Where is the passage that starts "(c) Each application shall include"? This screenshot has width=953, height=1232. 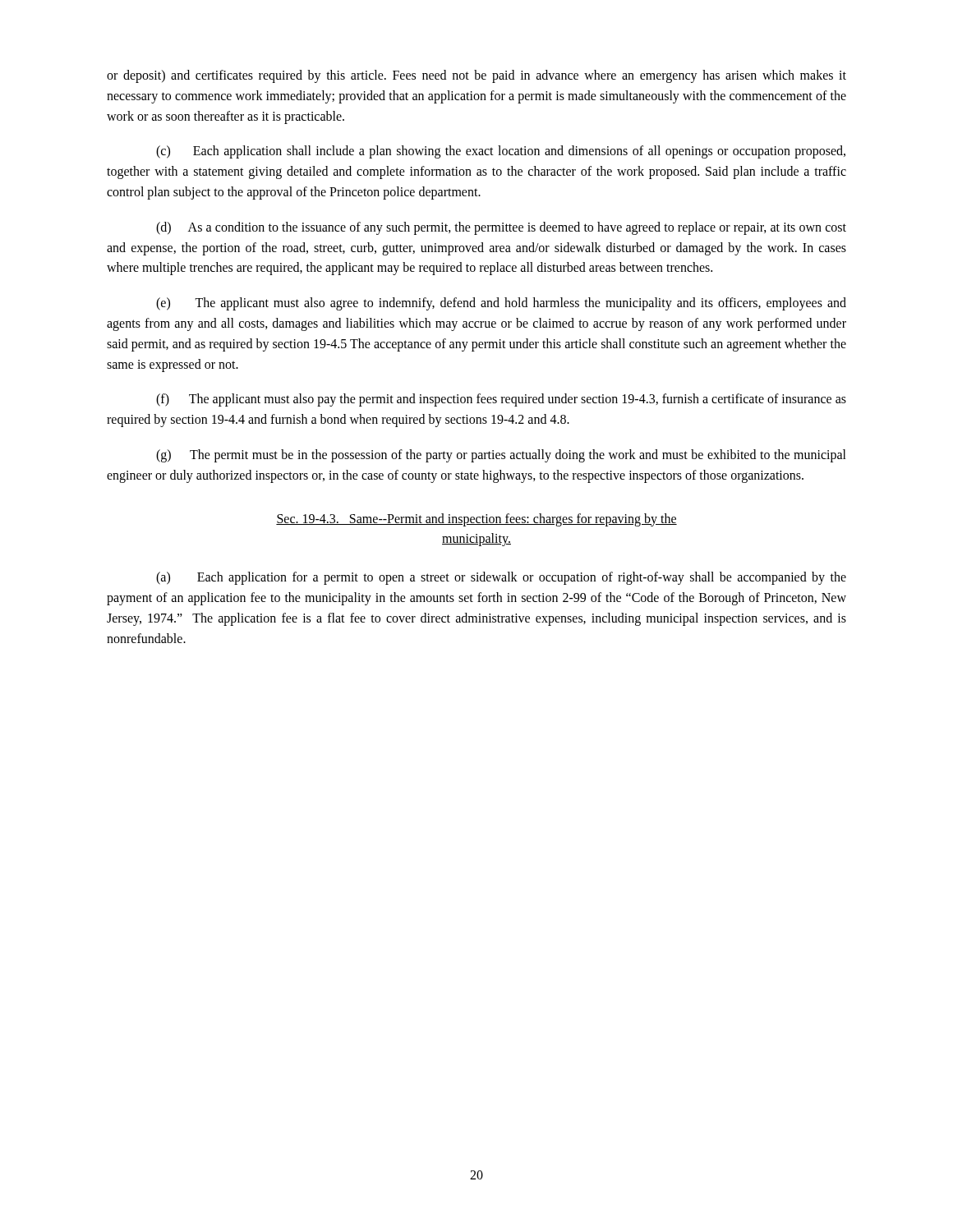pos(476,171)
